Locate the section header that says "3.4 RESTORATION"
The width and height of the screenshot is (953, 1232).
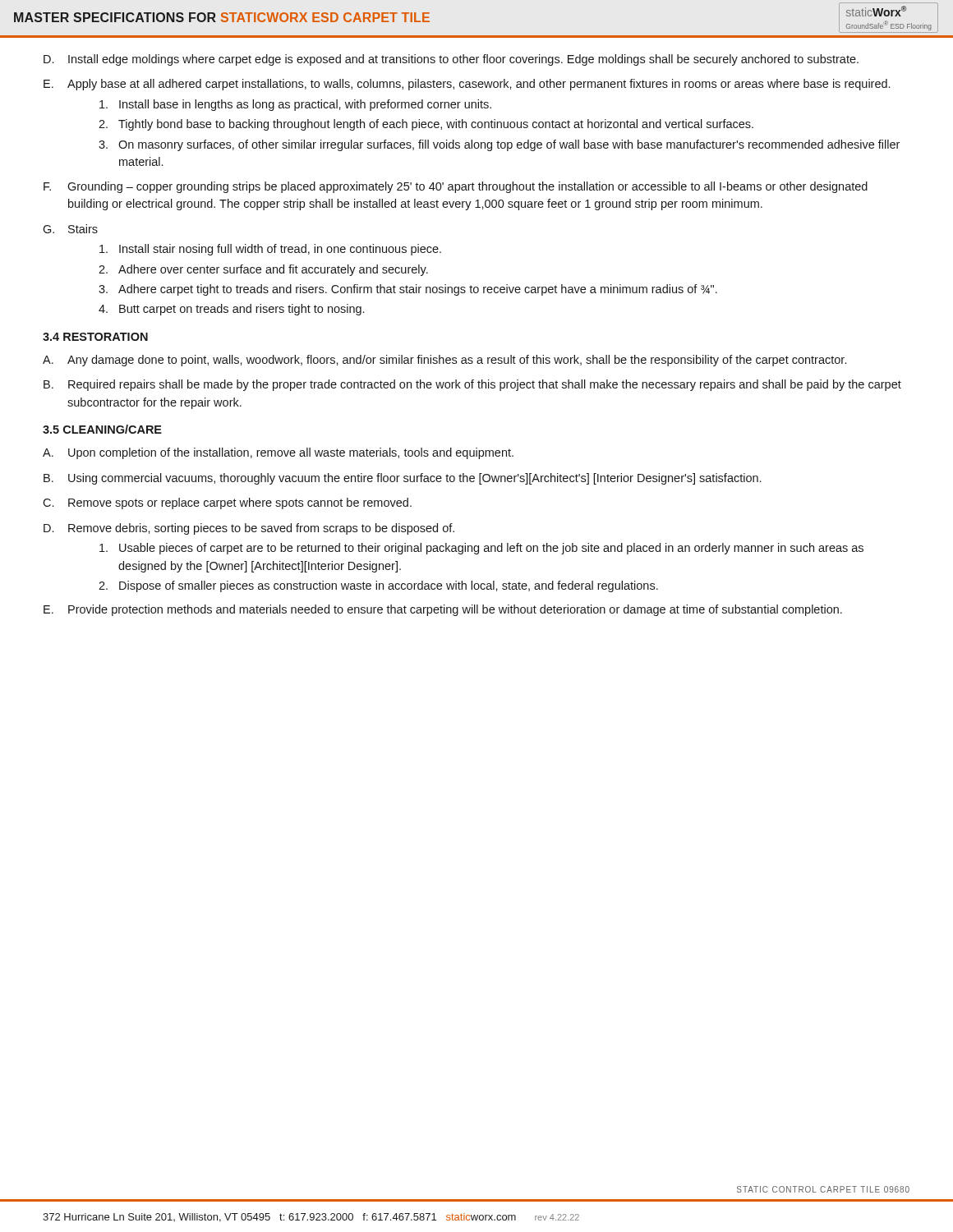95,337
